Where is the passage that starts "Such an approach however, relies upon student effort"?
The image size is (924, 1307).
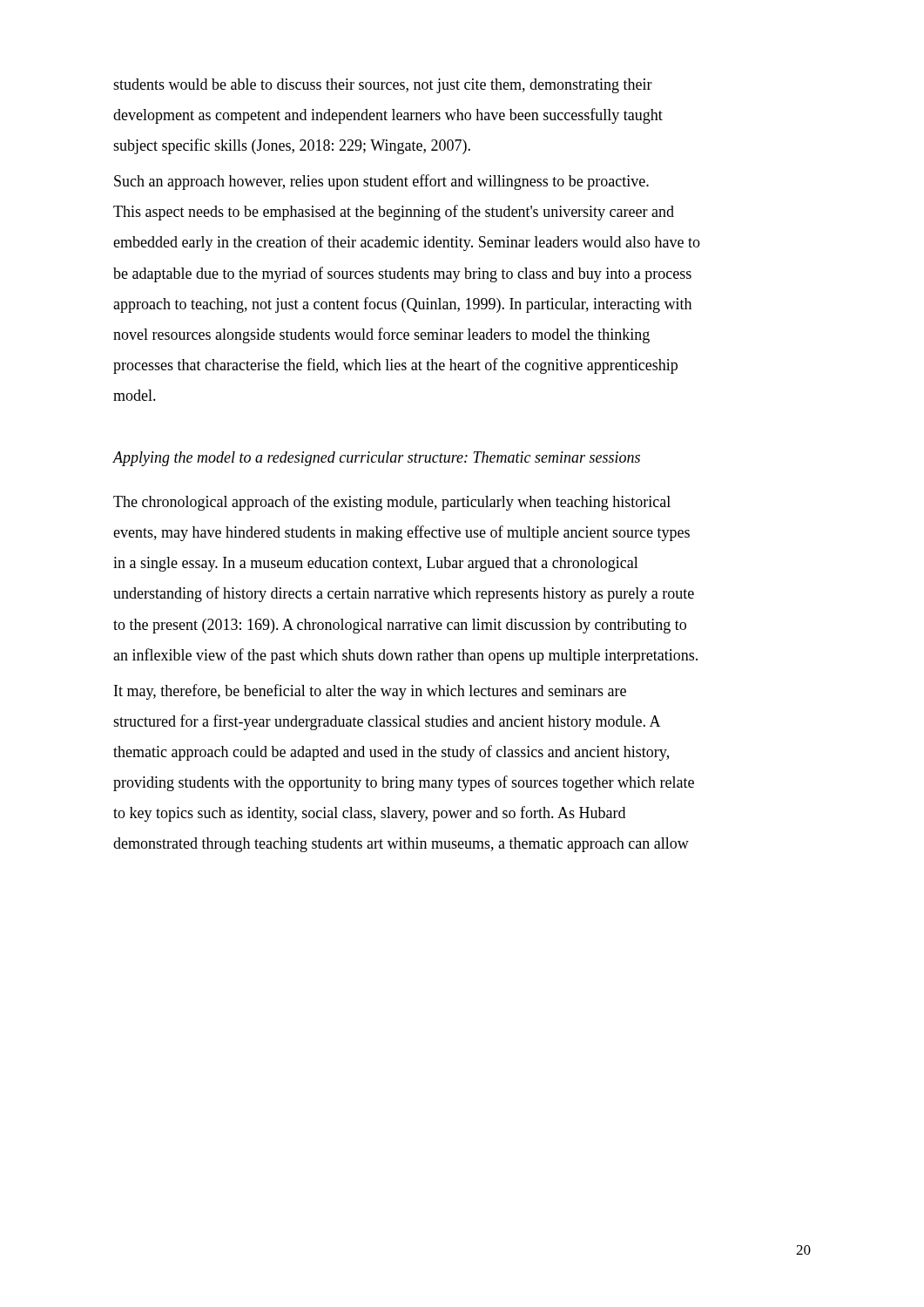(462, 289)
